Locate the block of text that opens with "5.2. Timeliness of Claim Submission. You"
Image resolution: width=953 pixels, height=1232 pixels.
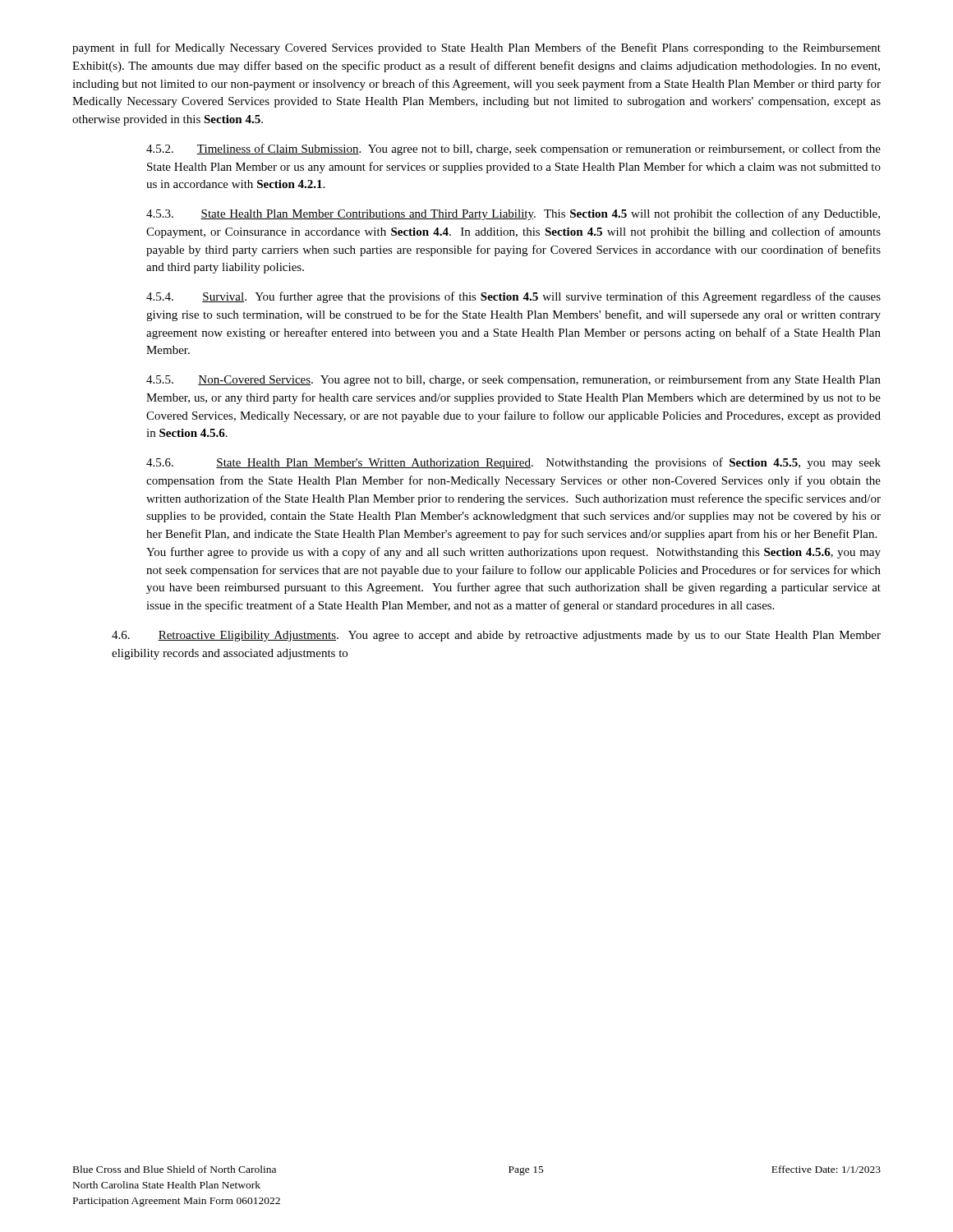point(513,167)
